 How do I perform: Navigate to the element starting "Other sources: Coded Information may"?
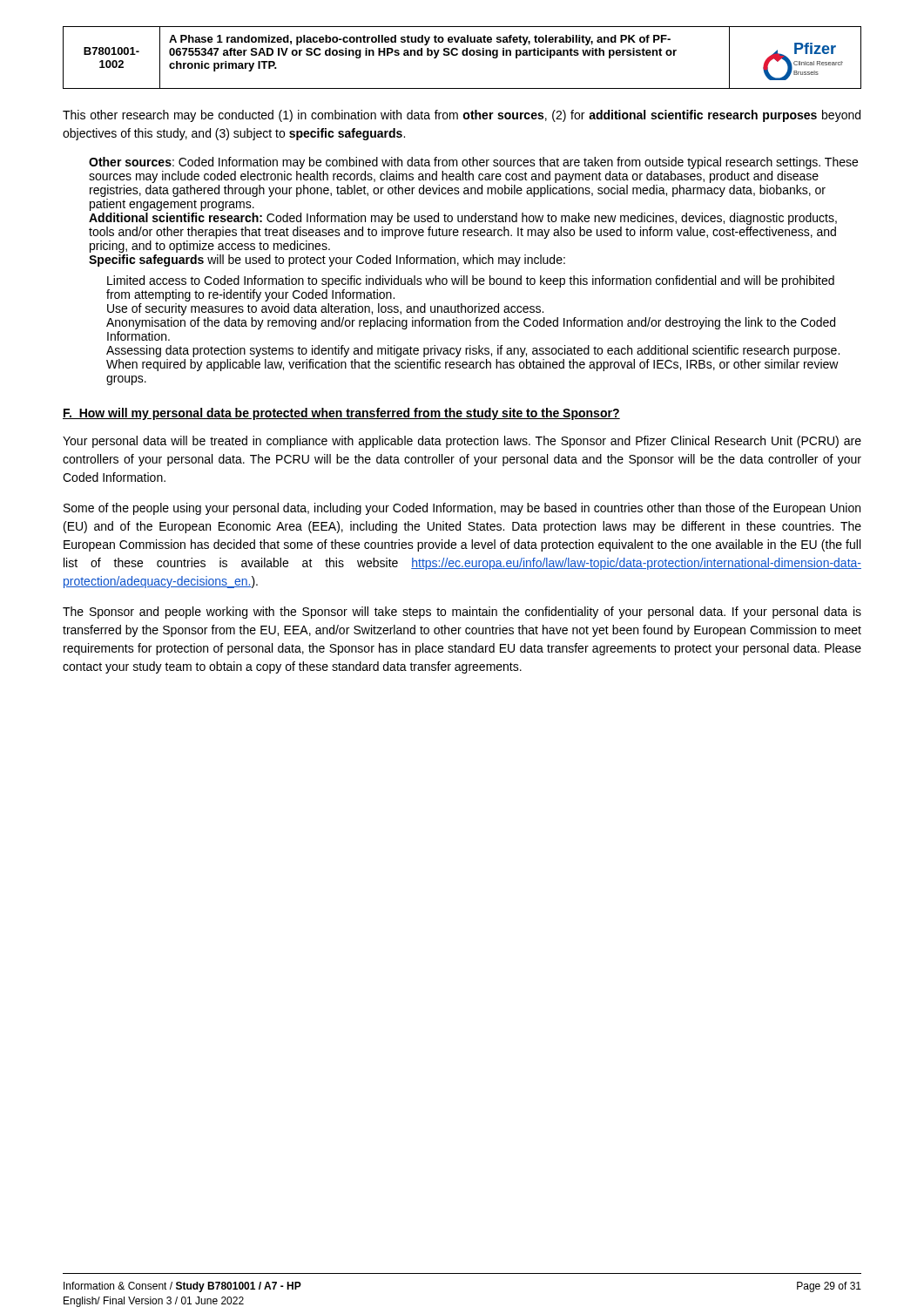pos(475,183)
